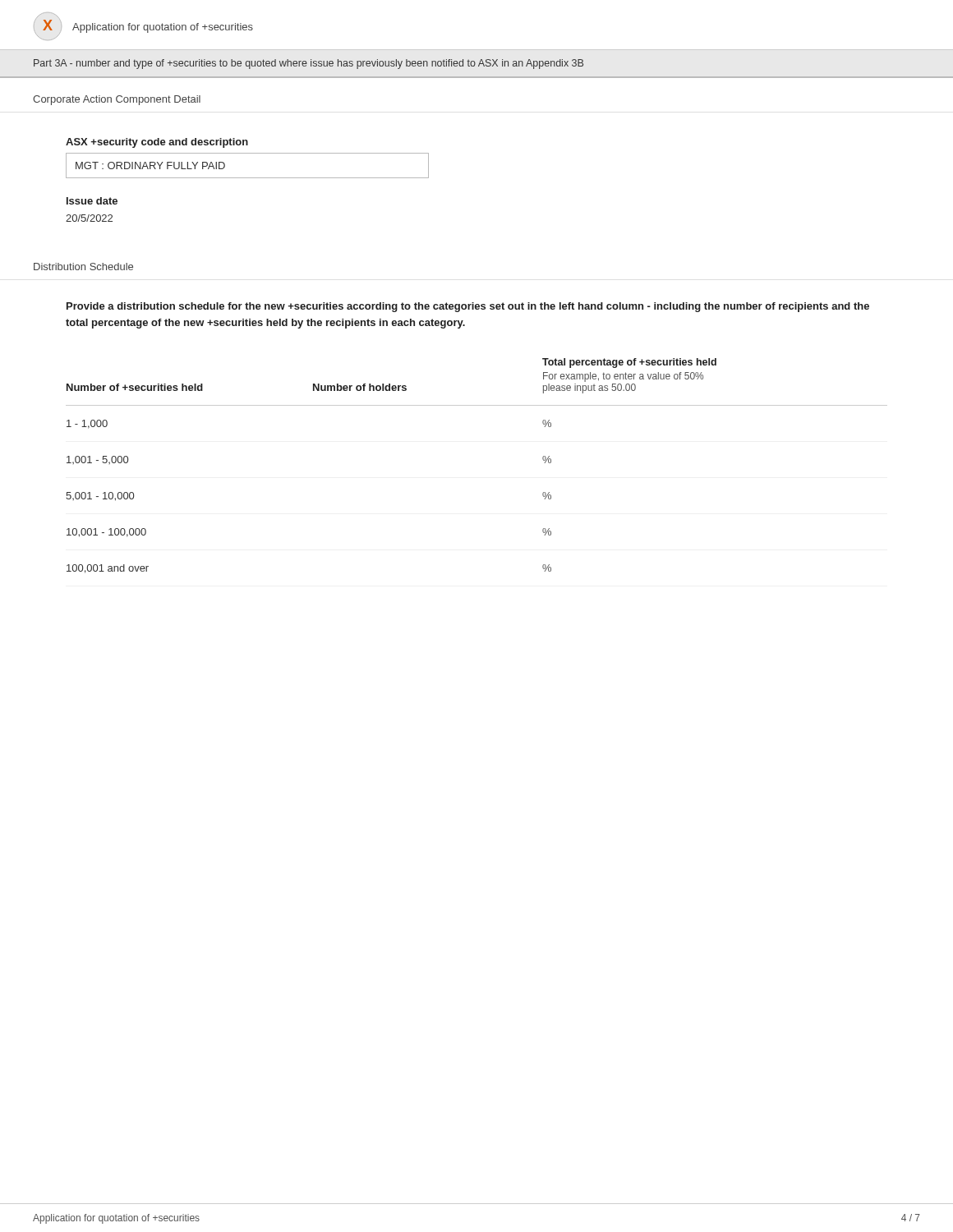
Task: Locate the block of text that opens with "Provide a distribution schedule for the new +securities"
Action: [468, 314]
